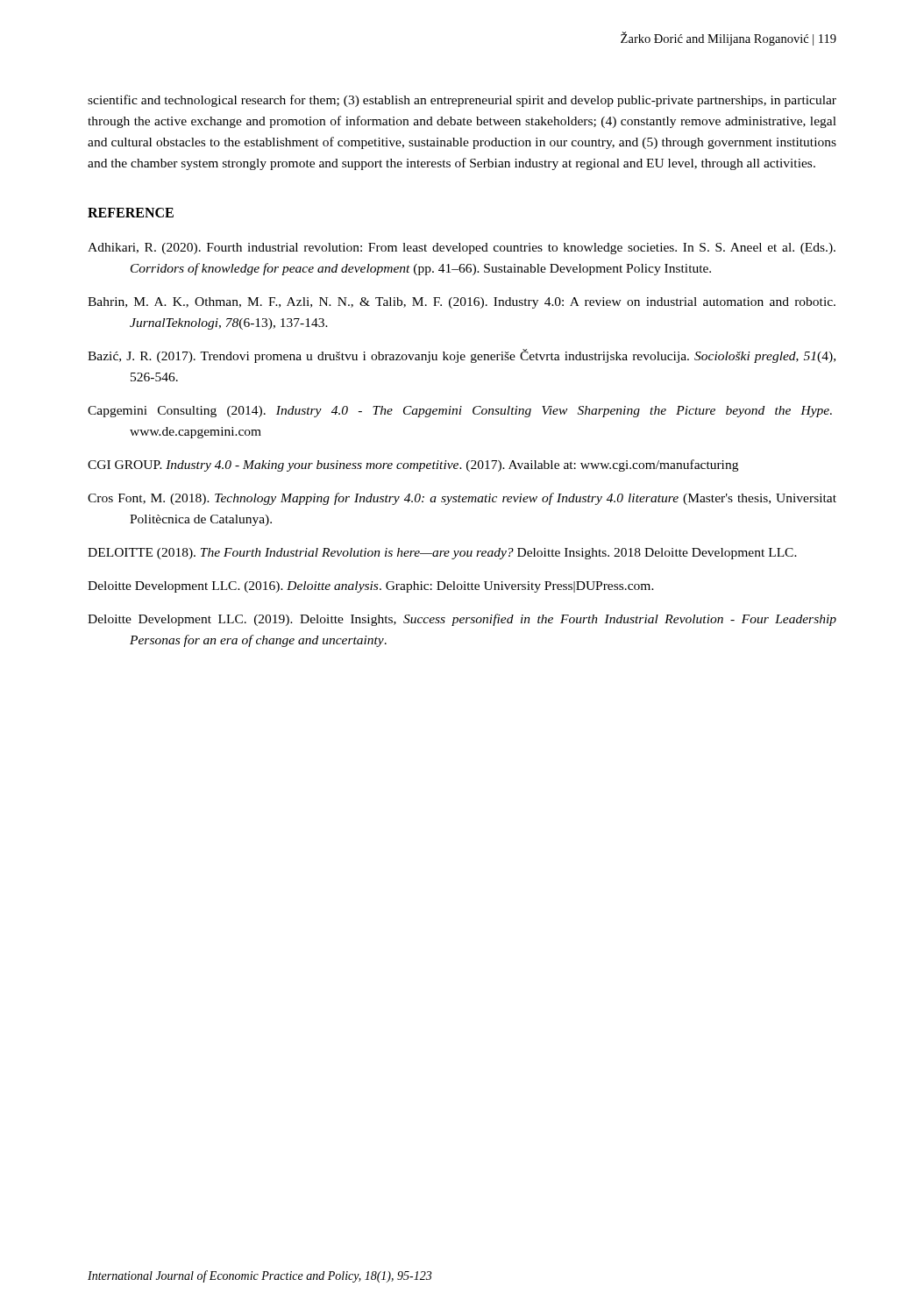Navigate to the block starting "scientific and technological research for"
Image resolution: width=924 pixels, height=1315 pixels.
[x=462, y=131]
